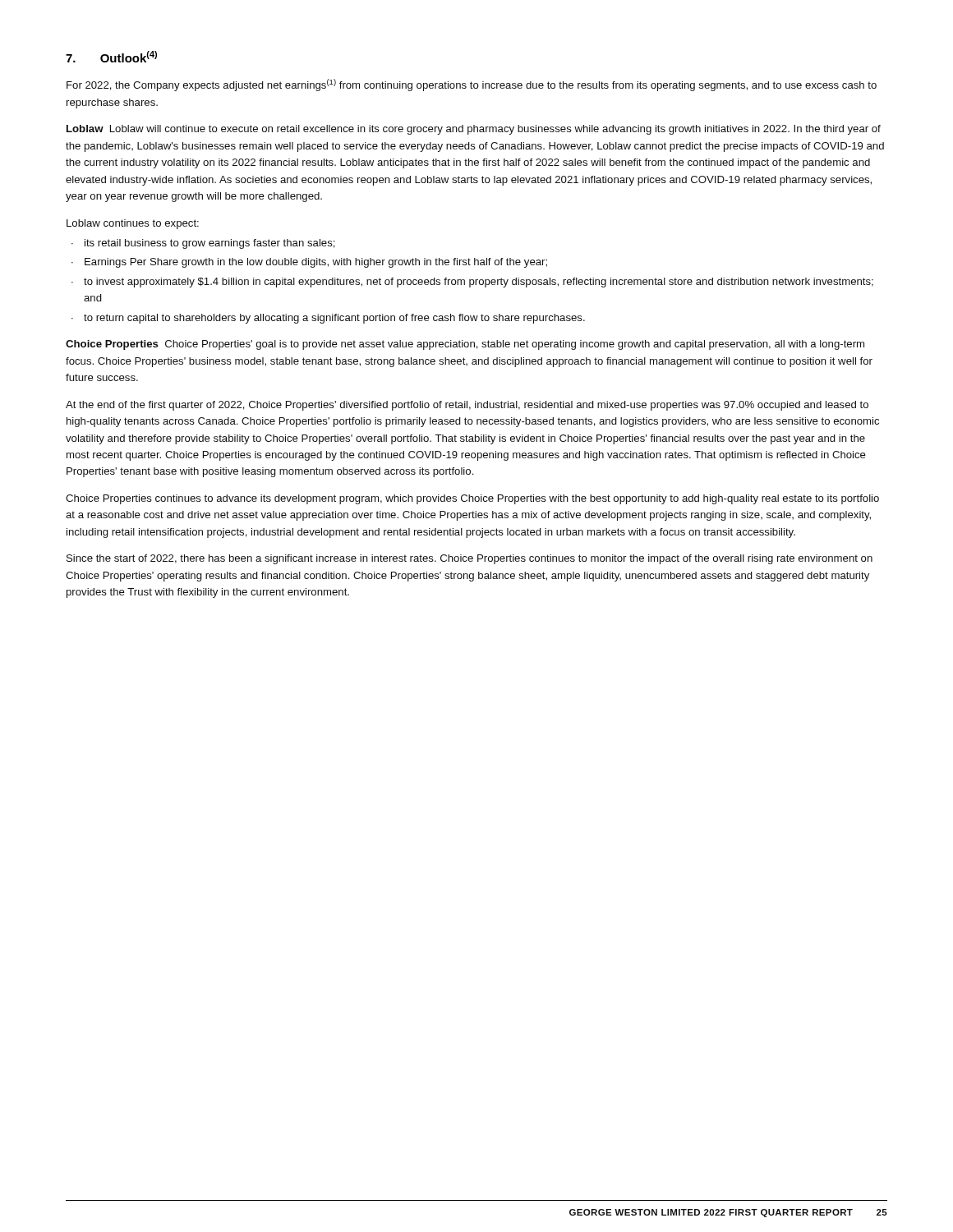Locate the block of text that opens with "Choice Properties Choice"

pyautogui.click(x=469, y=361)
